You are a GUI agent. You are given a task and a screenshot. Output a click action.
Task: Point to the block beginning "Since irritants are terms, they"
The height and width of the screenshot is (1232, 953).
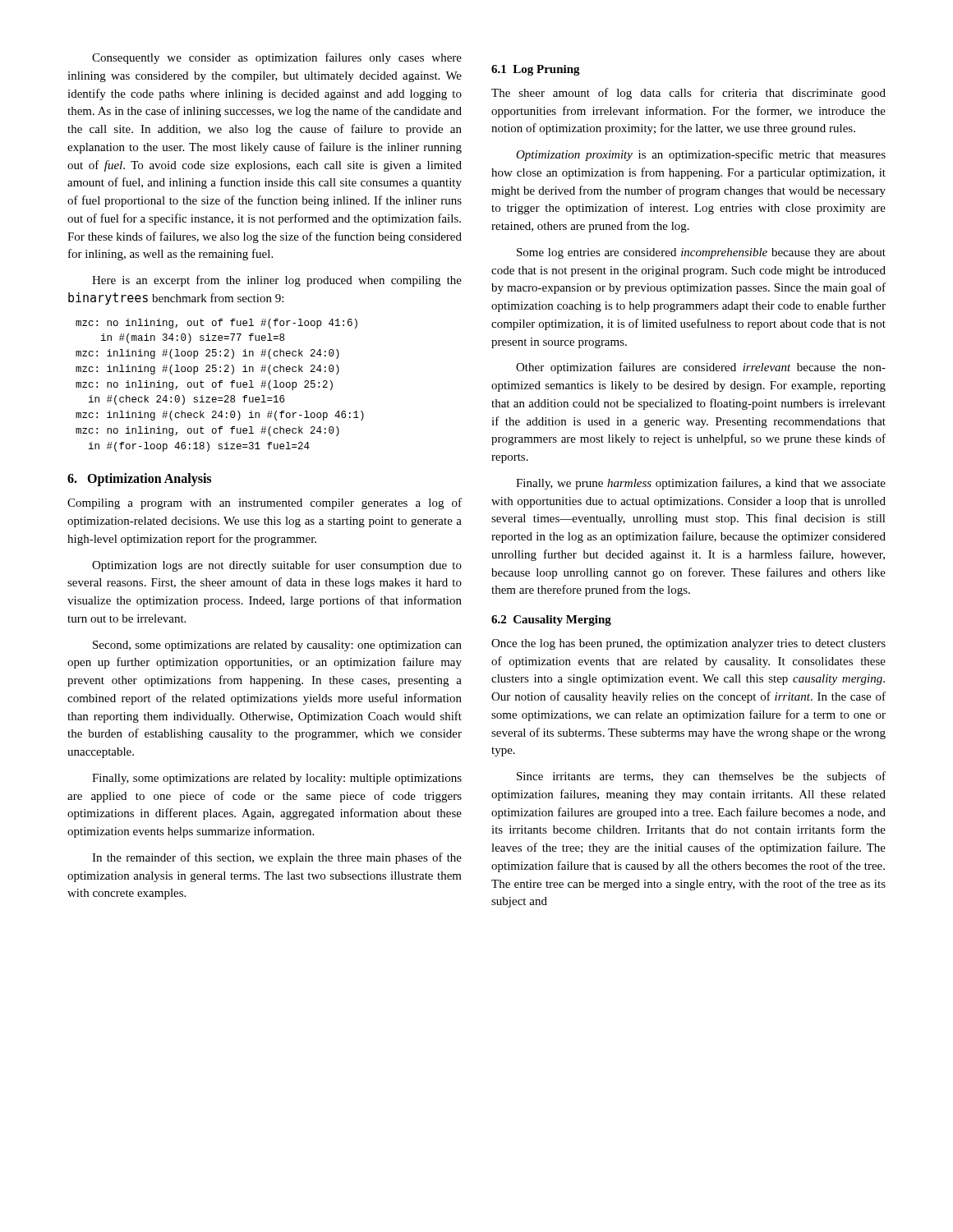(688, 839)
